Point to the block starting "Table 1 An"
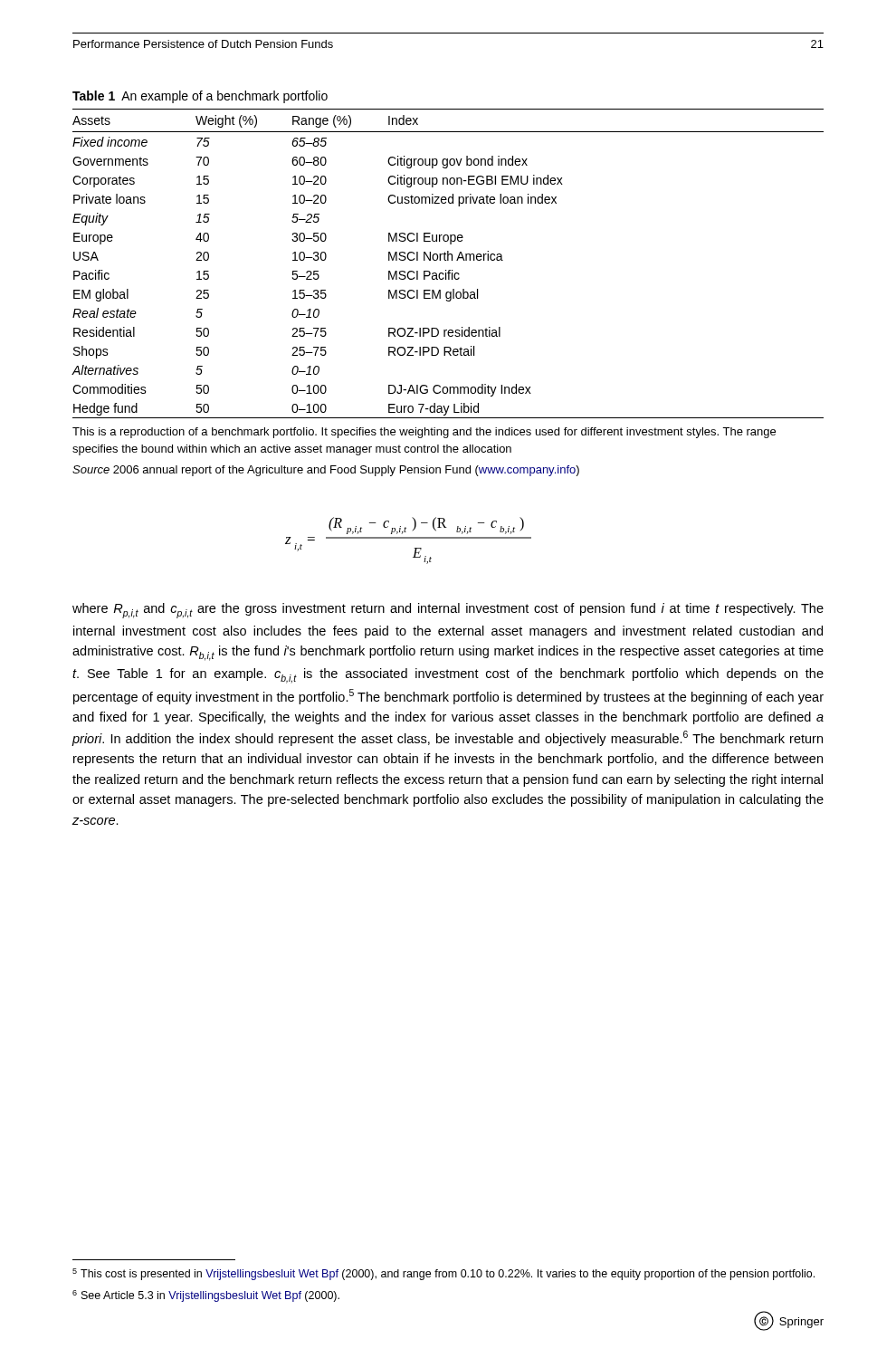This screenshot has width=896, height=1358. tap(200, 96)
